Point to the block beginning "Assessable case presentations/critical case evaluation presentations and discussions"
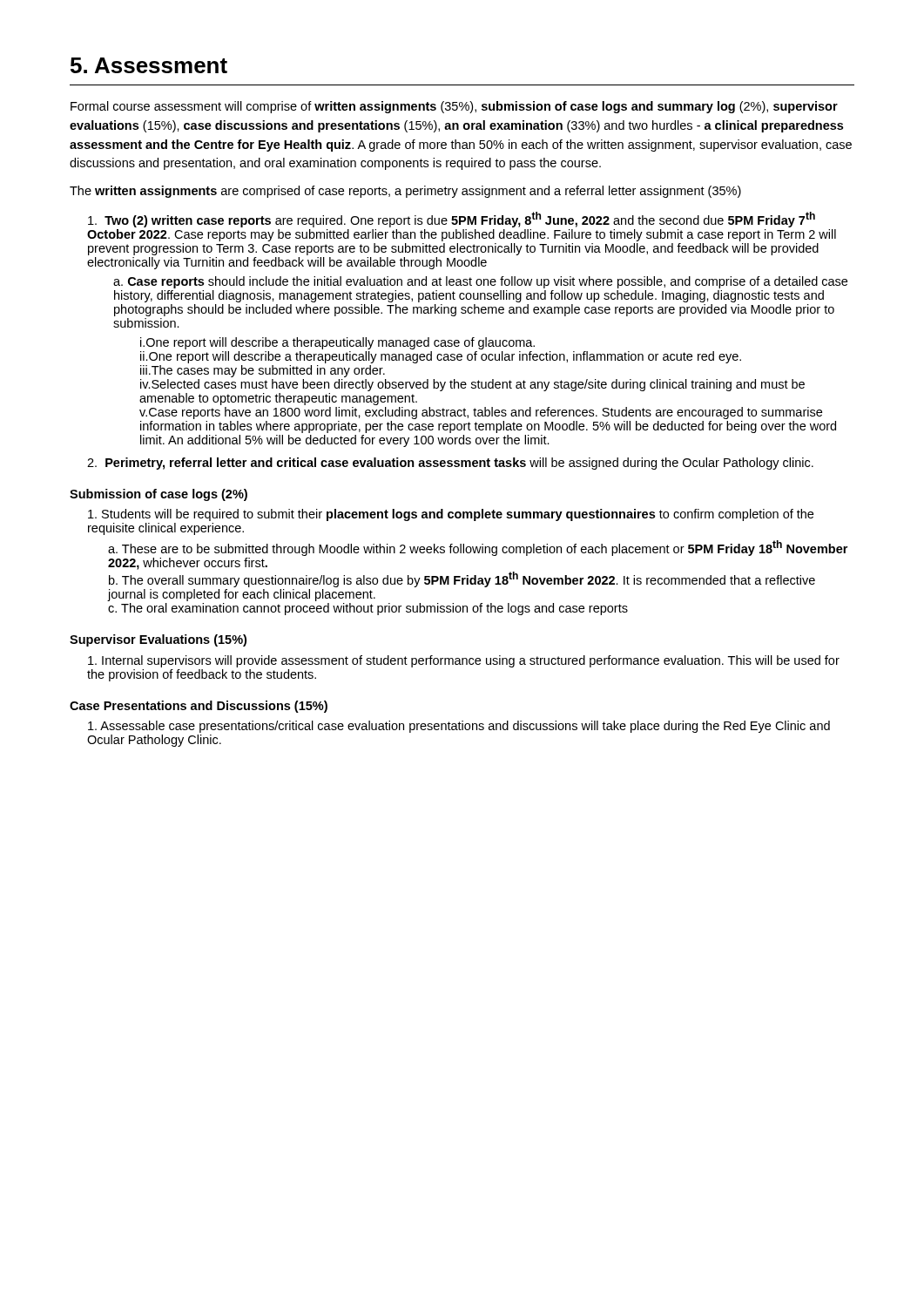Viewport: 924px width, 1307px height. [471, 733]
